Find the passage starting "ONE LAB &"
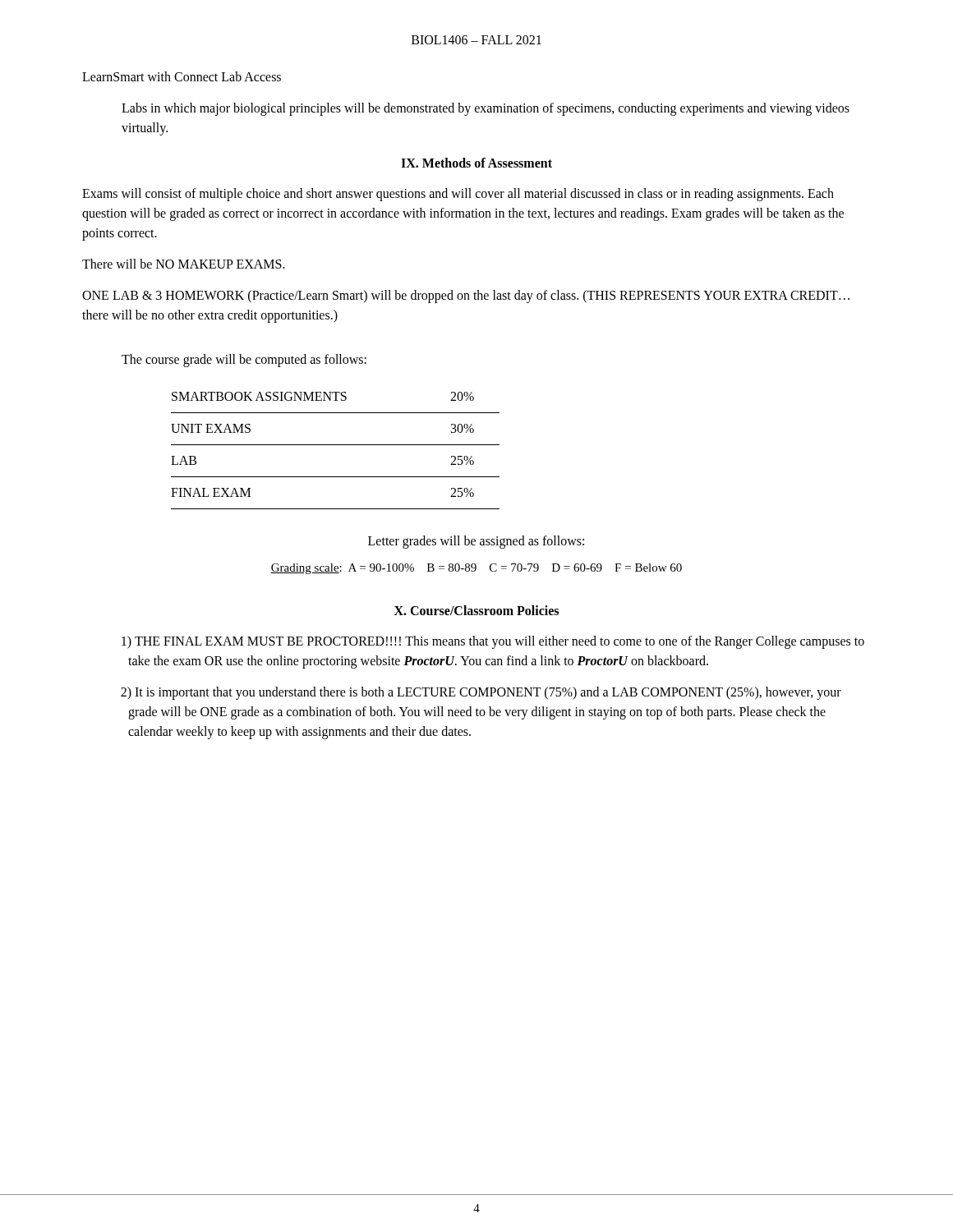The image size is (953, 1232). click(x=467, y=305)
